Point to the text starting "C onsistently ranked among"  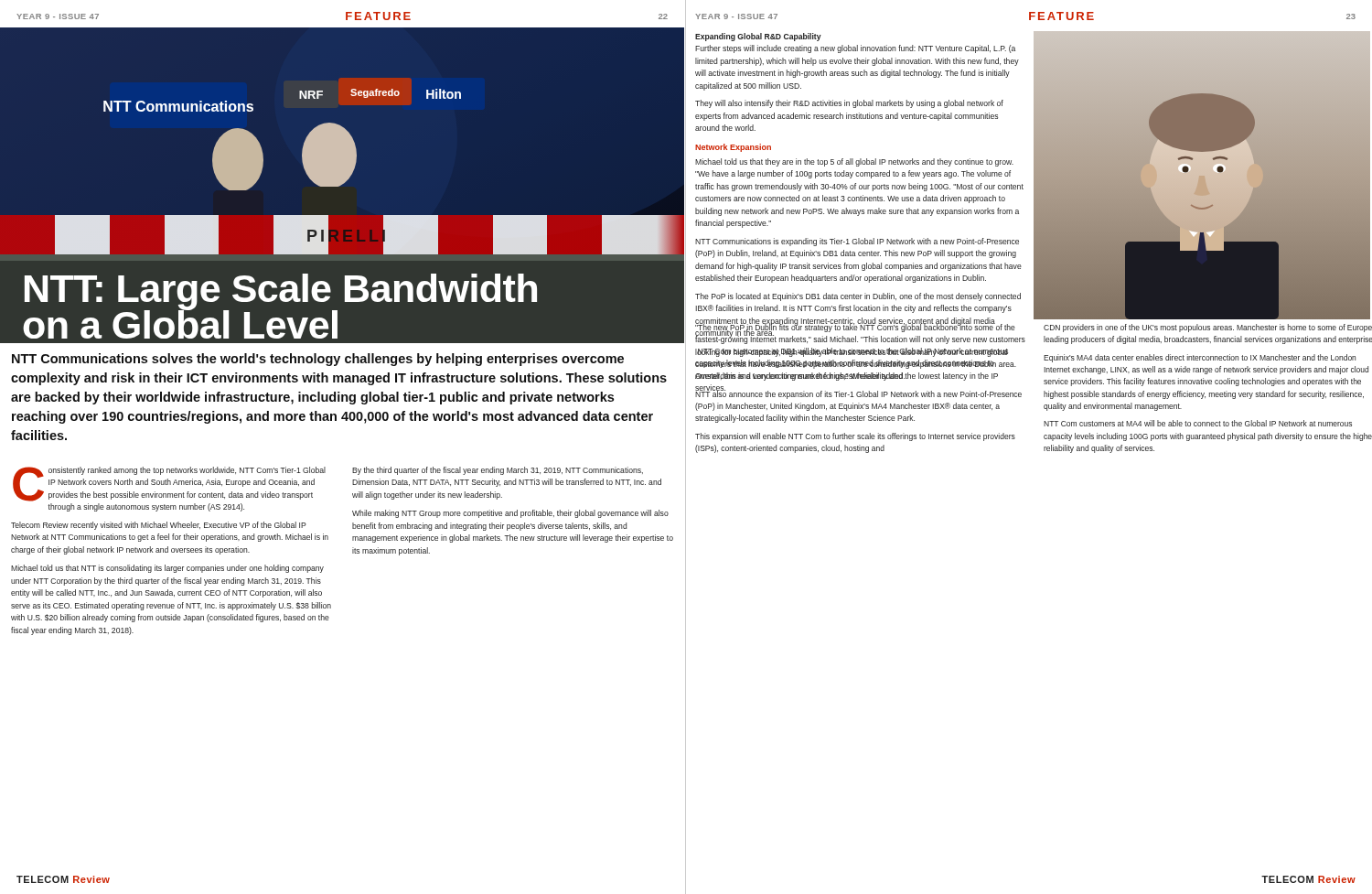point(172,551)
